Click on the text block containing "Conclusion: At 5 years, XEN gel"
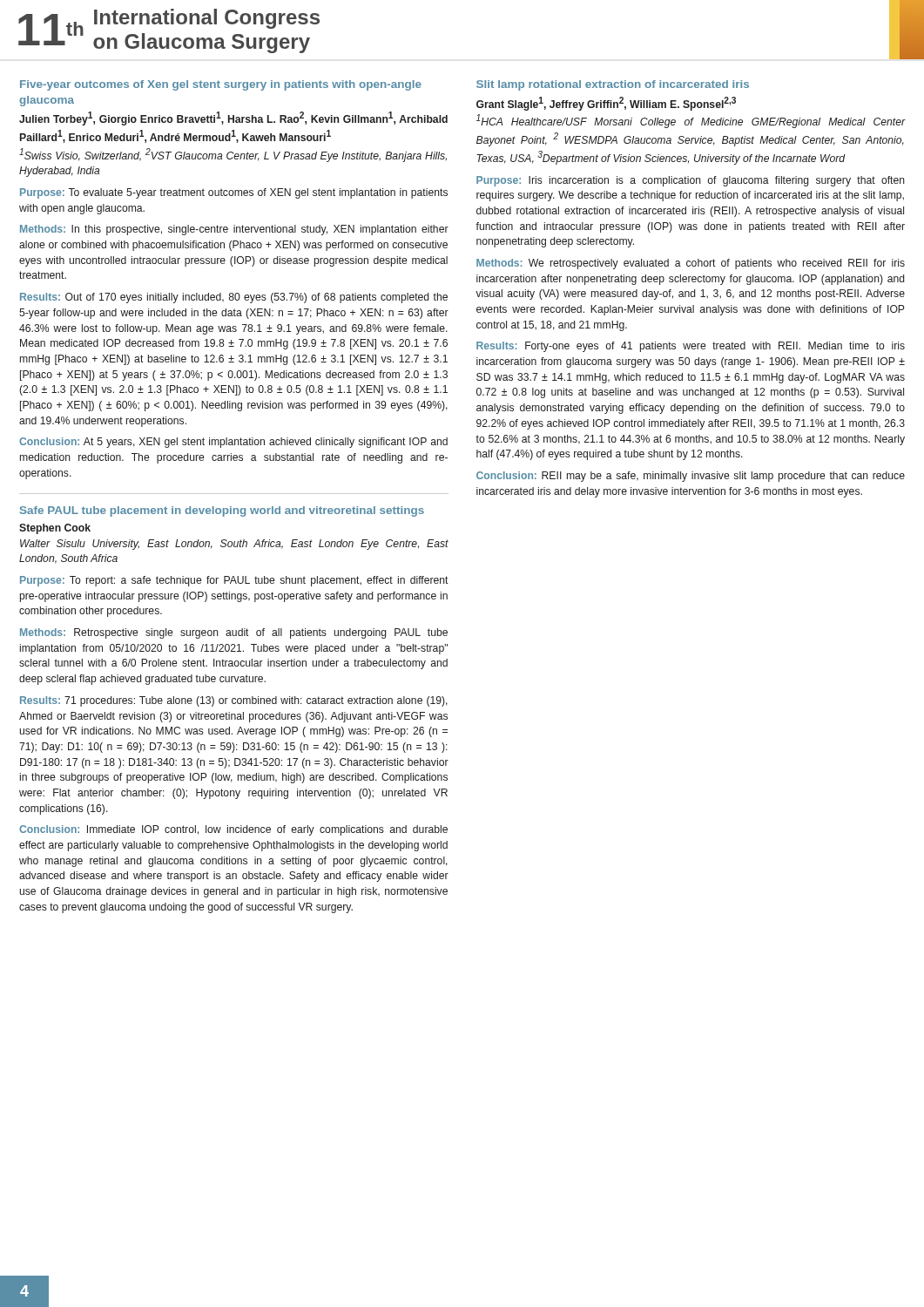Viewport: 924px width, 1307px height. [x=234, y=458]
